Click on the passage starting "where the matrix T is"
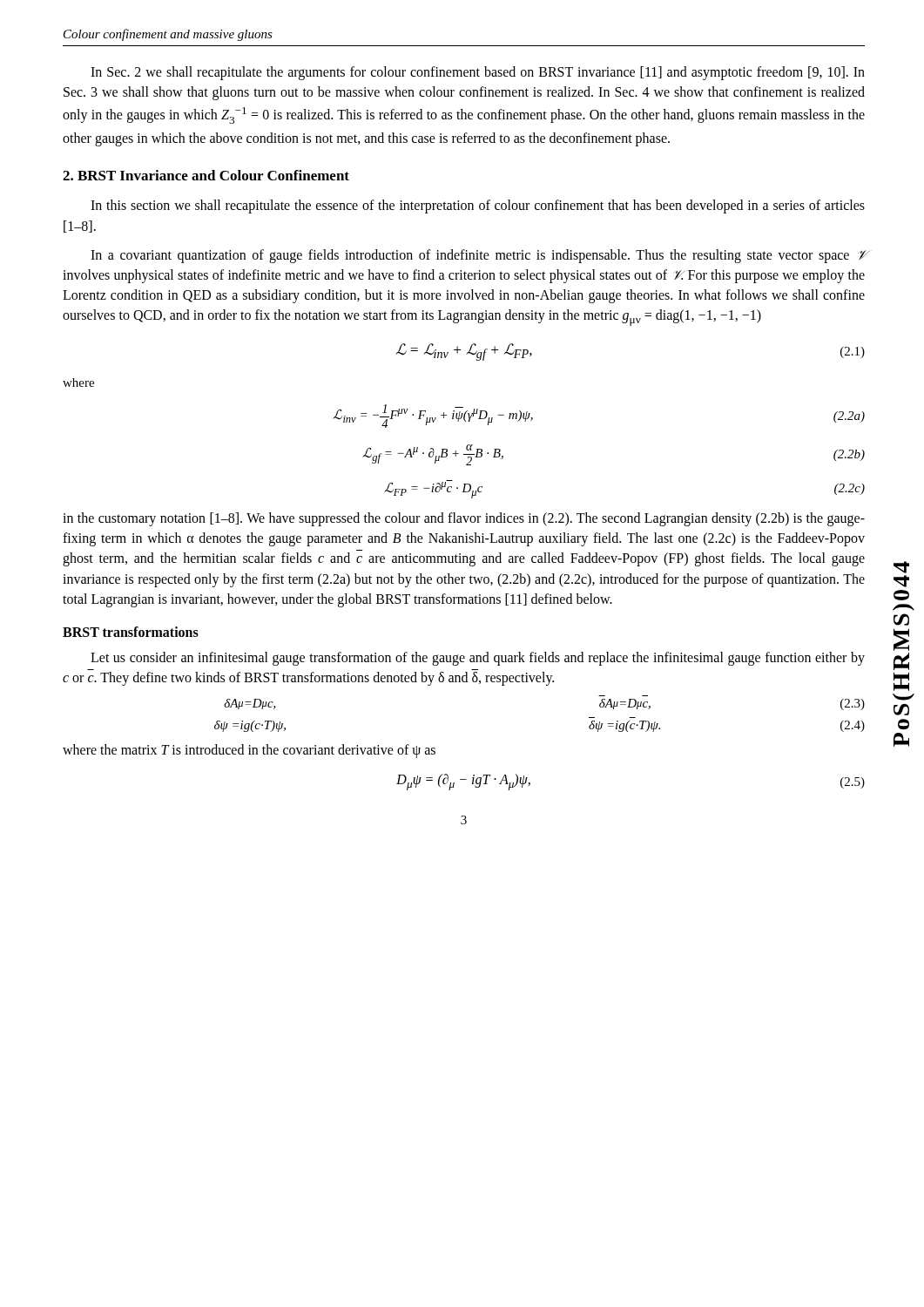Viewport: 924px width, 1307px height. pyautogui.click(x=249, y=751)
